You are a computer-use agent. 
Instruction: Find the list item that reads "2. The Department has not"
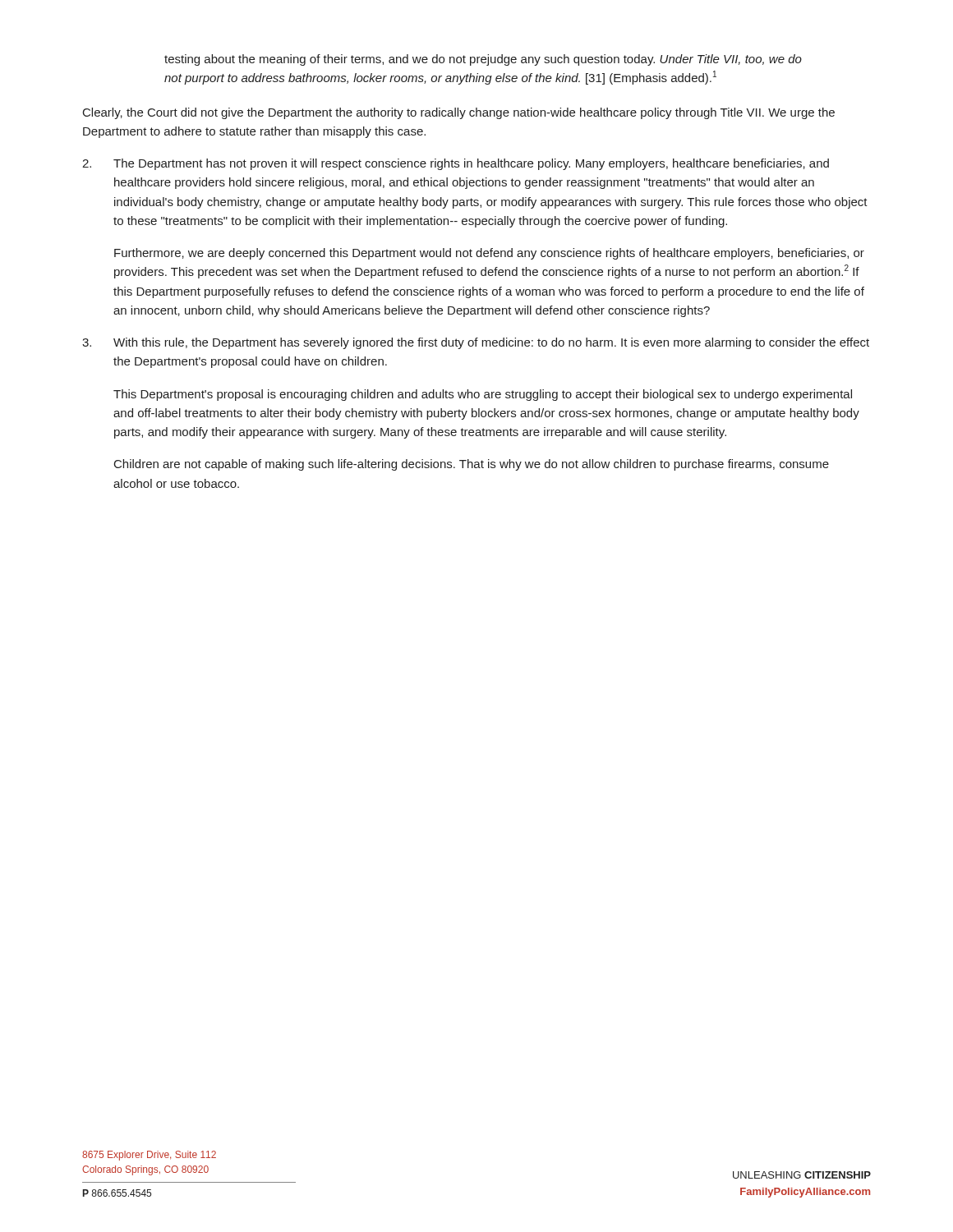(476, 192)
